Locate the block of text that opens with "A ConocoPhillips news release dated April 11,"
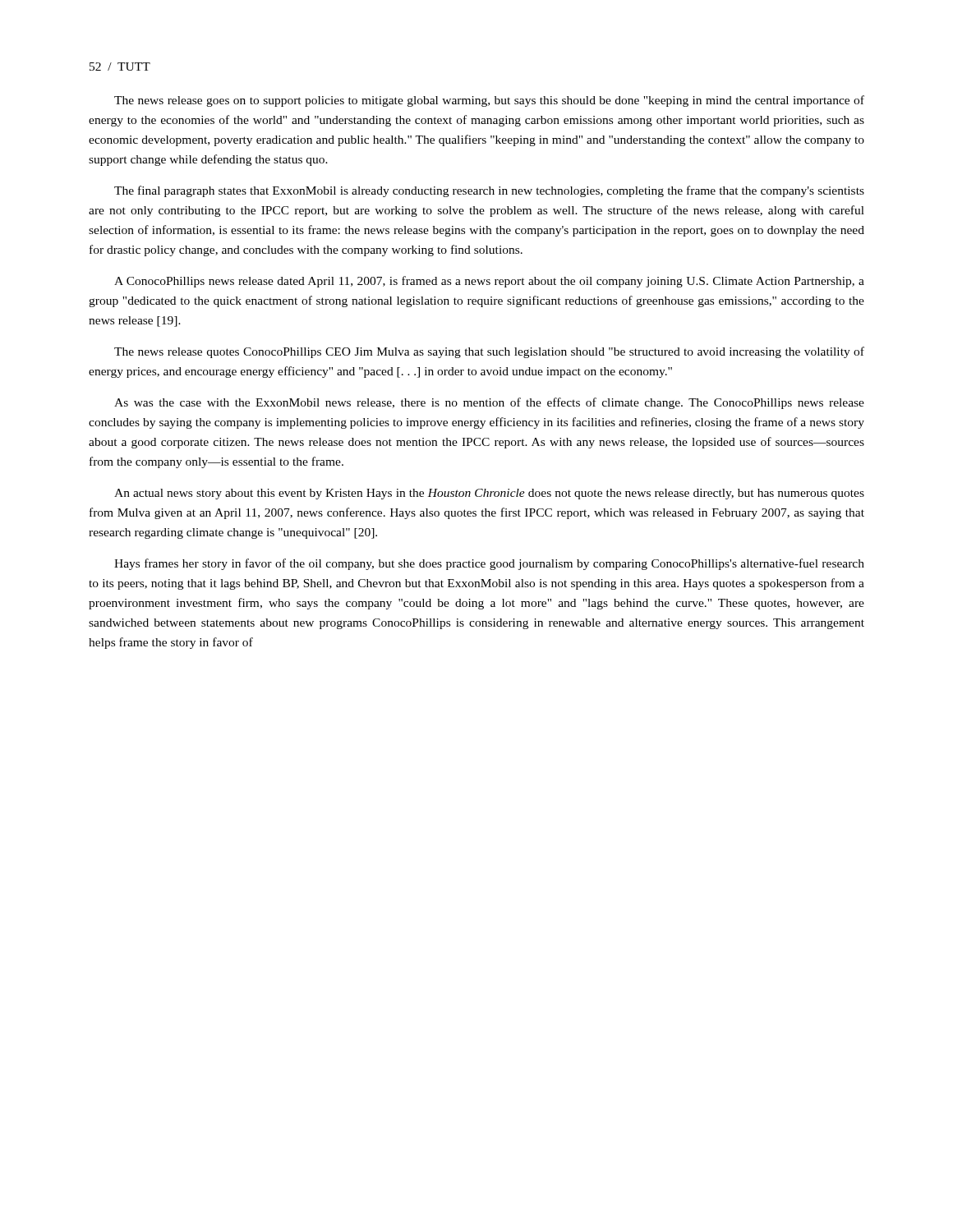This screenshot has height=1232, width=953. coord(476,301)
